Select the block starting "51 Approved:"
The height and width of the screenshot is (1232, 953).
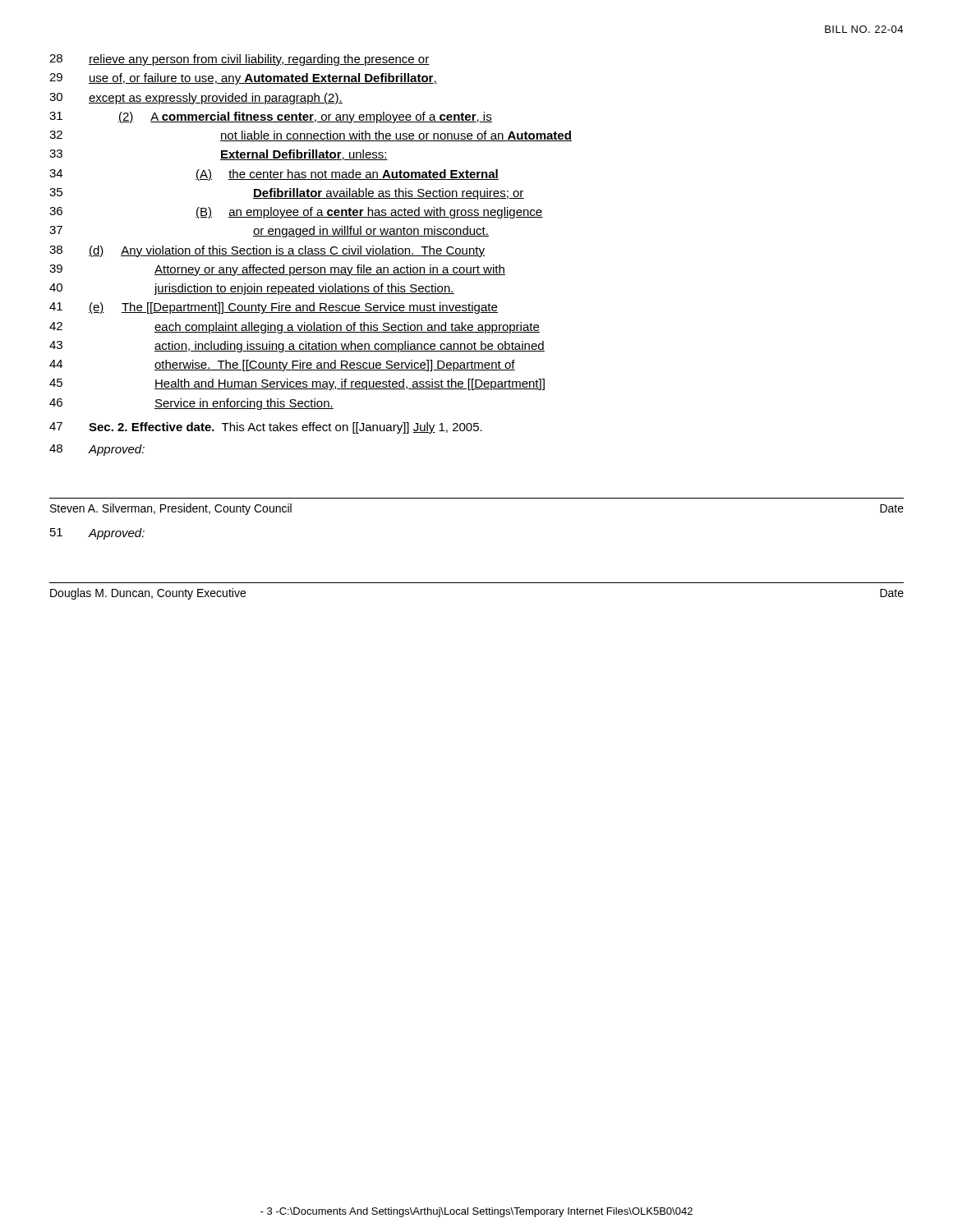(x=97, y=533)
